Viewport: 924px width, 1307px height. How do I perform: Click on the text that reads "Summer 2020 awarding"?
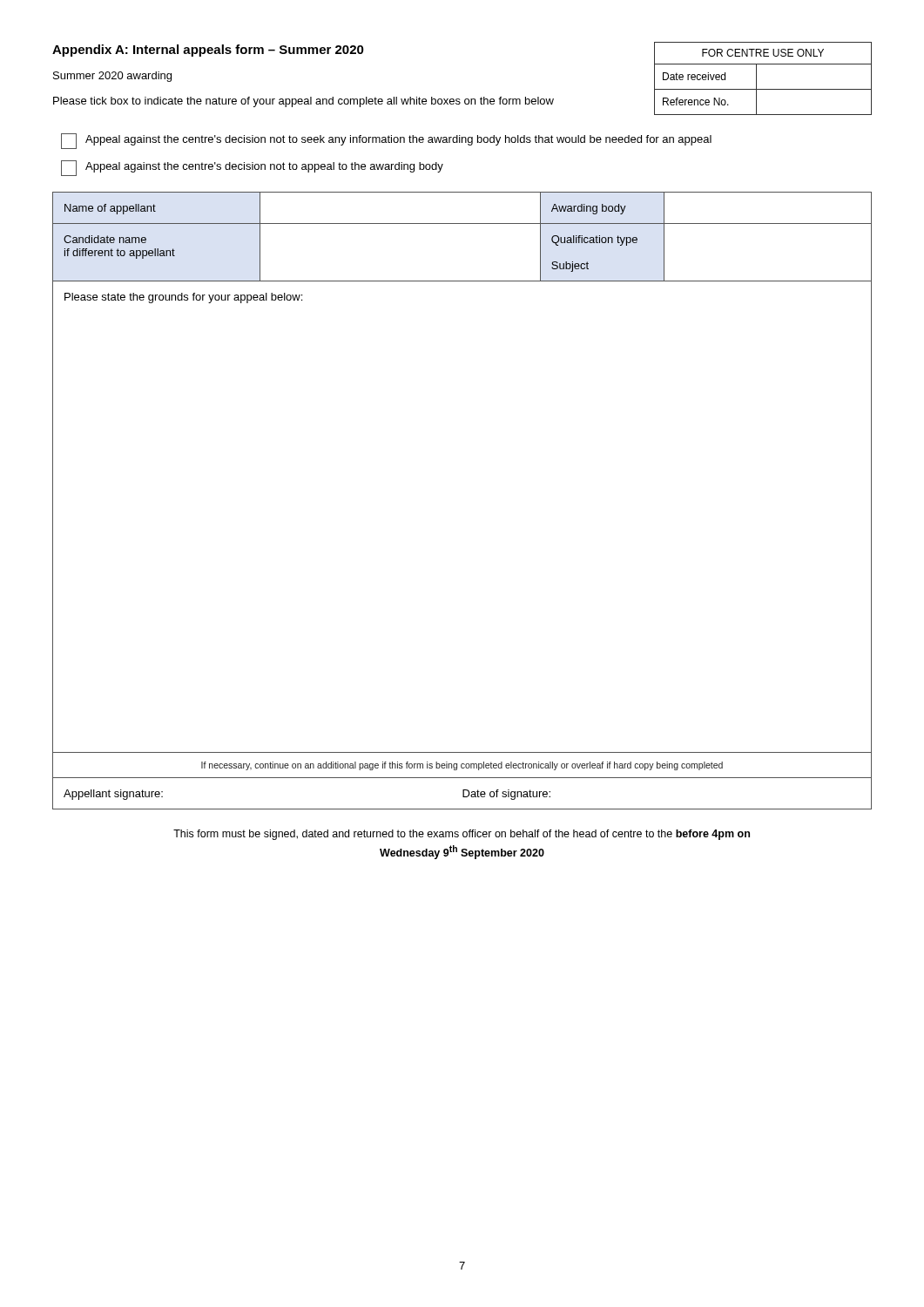112,75
